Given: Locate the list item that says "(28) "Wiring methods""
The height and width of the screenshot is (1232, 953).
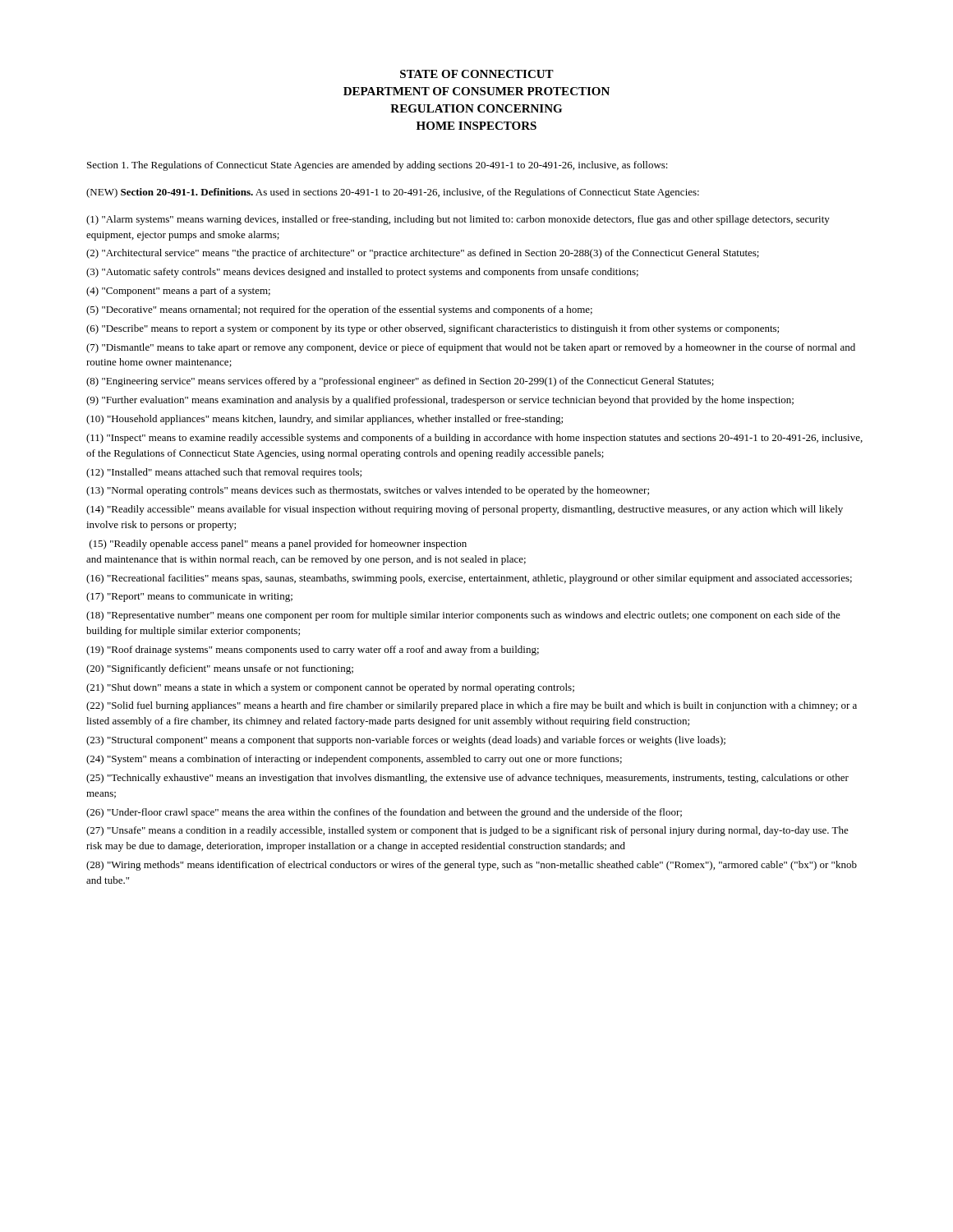Looking at the screenshot, I should [x=476, y=873].
